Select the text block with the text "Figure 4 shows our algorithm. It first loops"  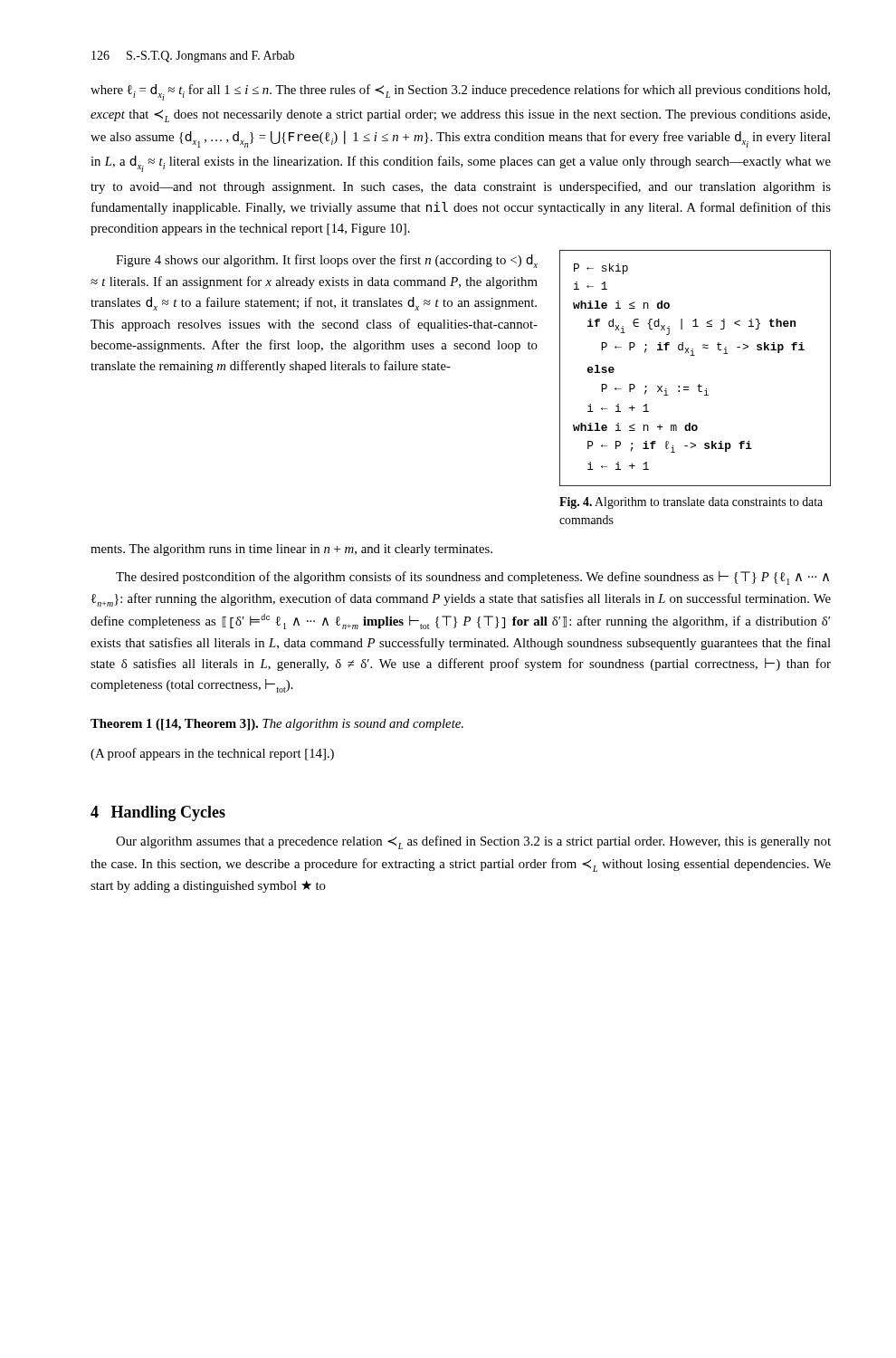click(x=314, y=312)
